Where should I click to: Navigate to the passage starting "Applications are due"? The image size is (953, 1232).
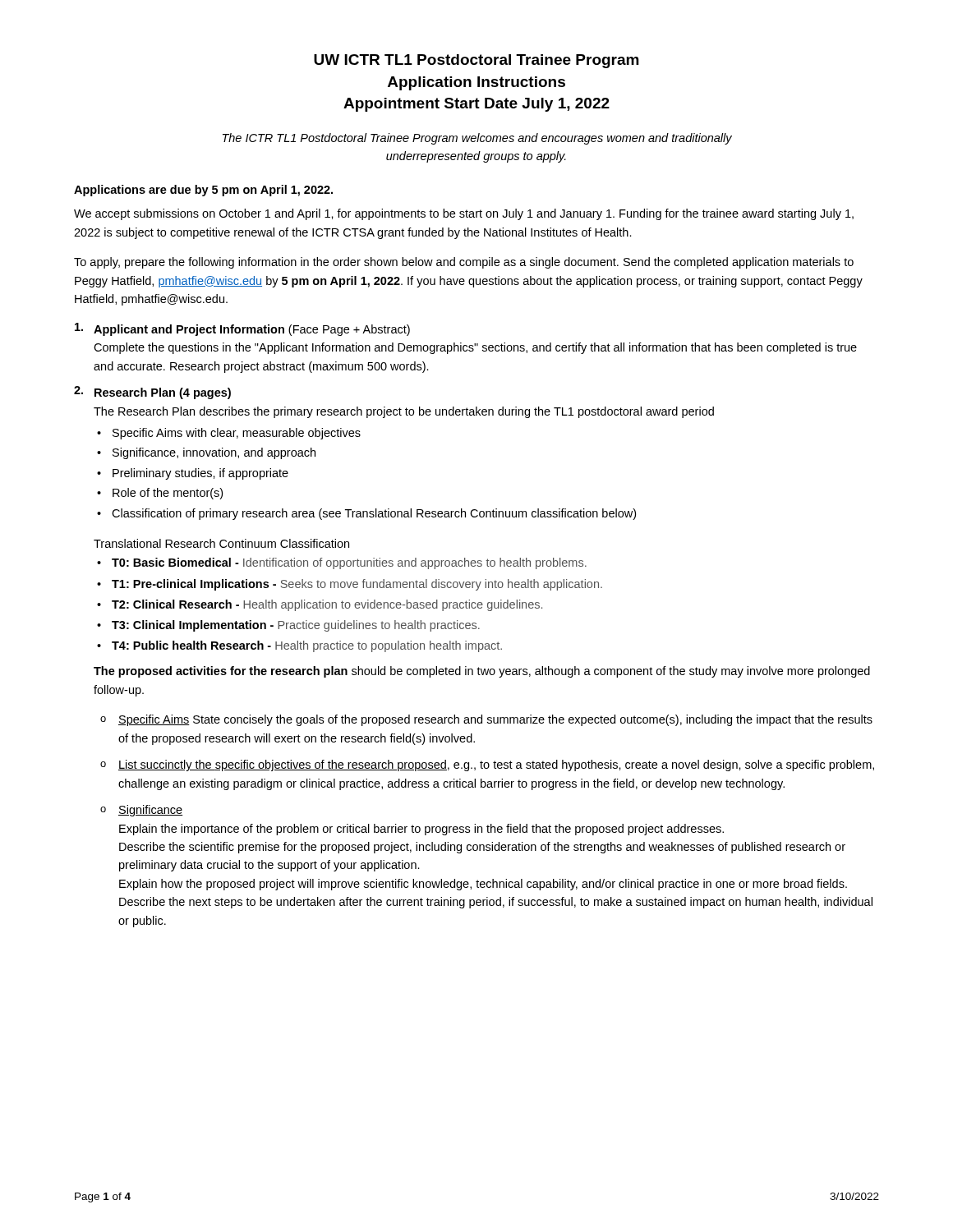pos(204,190)
